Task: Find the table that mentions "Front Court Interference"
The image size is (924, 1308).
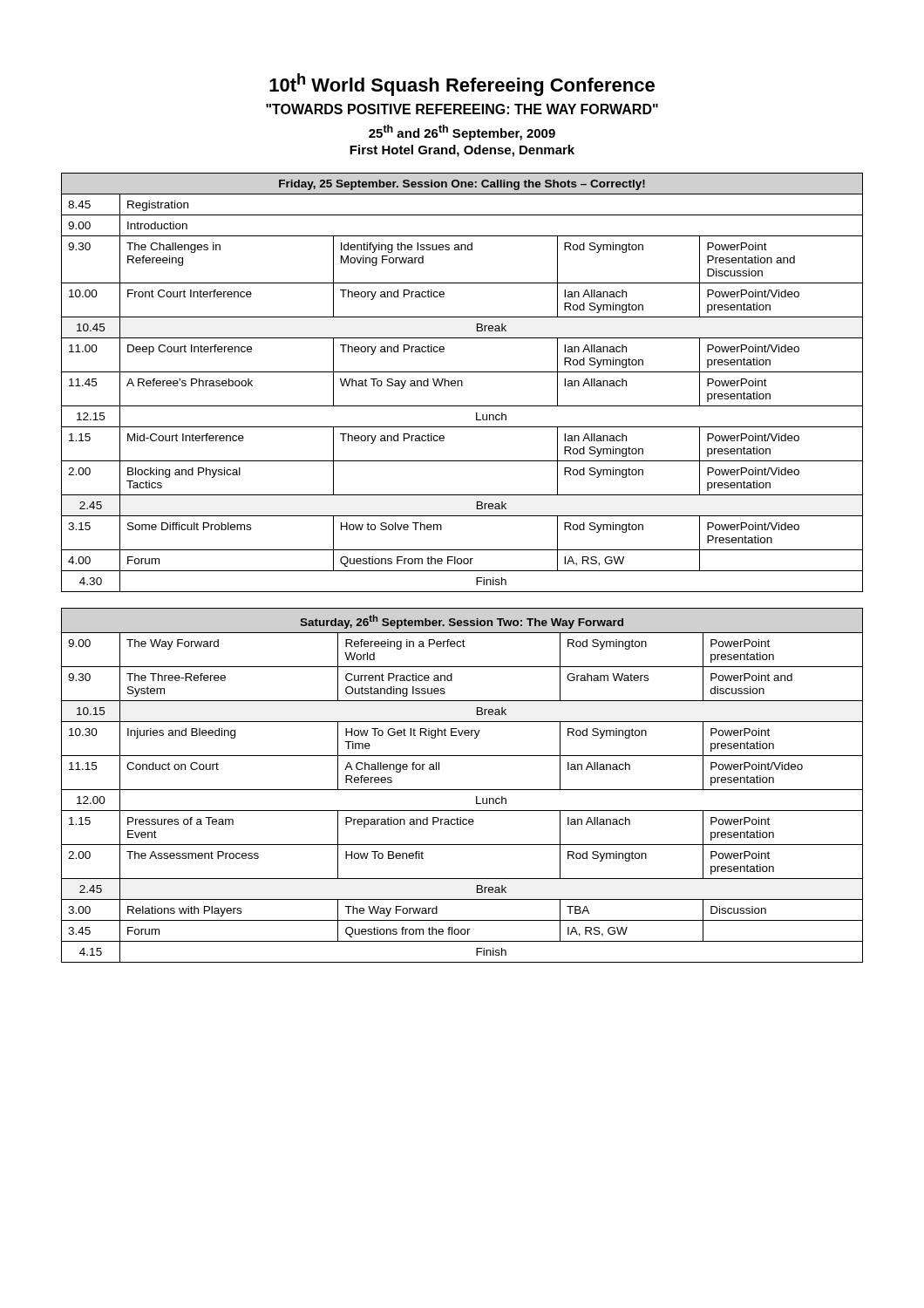Action: [462, 383]
